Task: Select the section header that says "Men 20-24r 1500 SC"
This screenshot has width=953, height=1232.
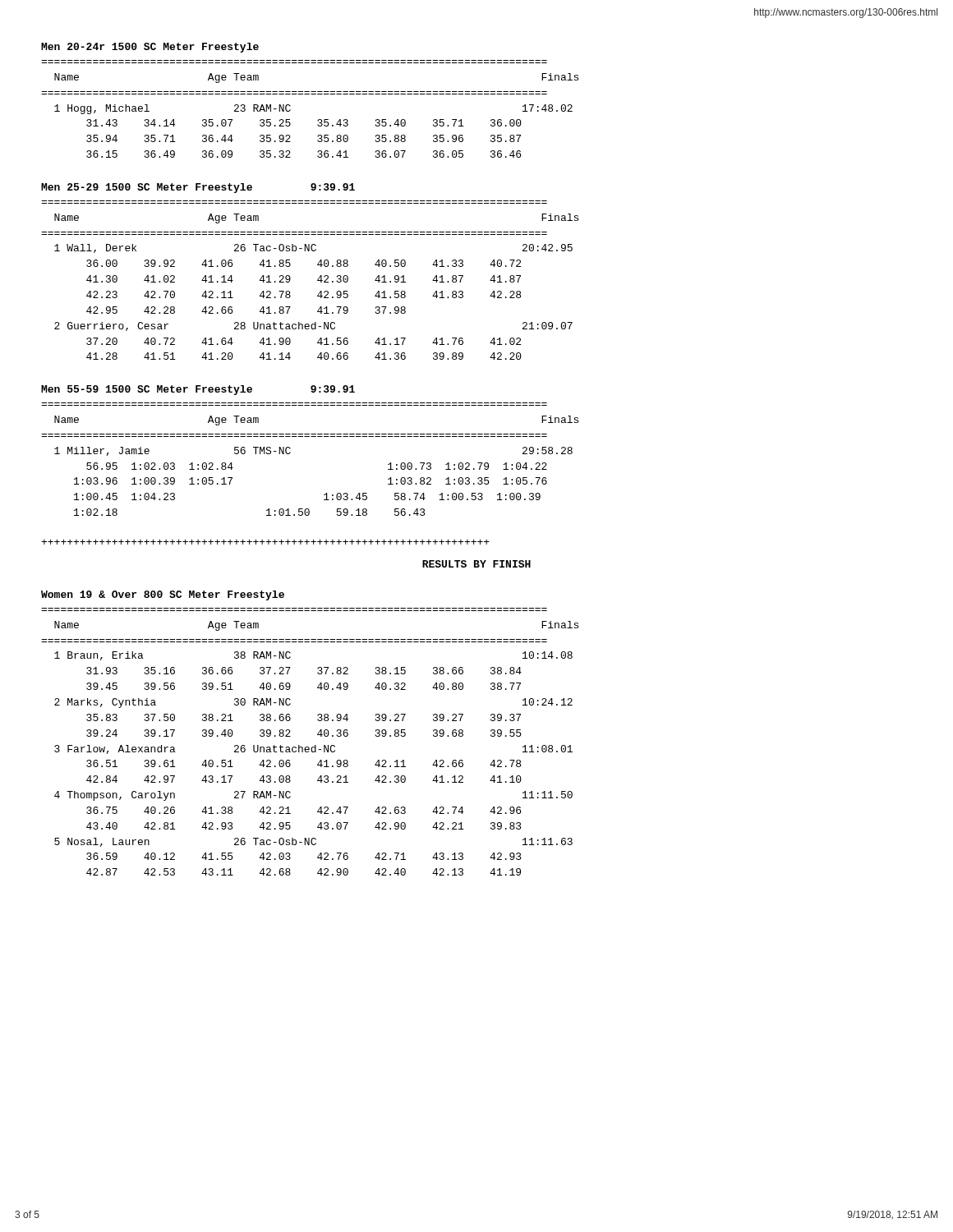Action: click(x=150, y=47)
